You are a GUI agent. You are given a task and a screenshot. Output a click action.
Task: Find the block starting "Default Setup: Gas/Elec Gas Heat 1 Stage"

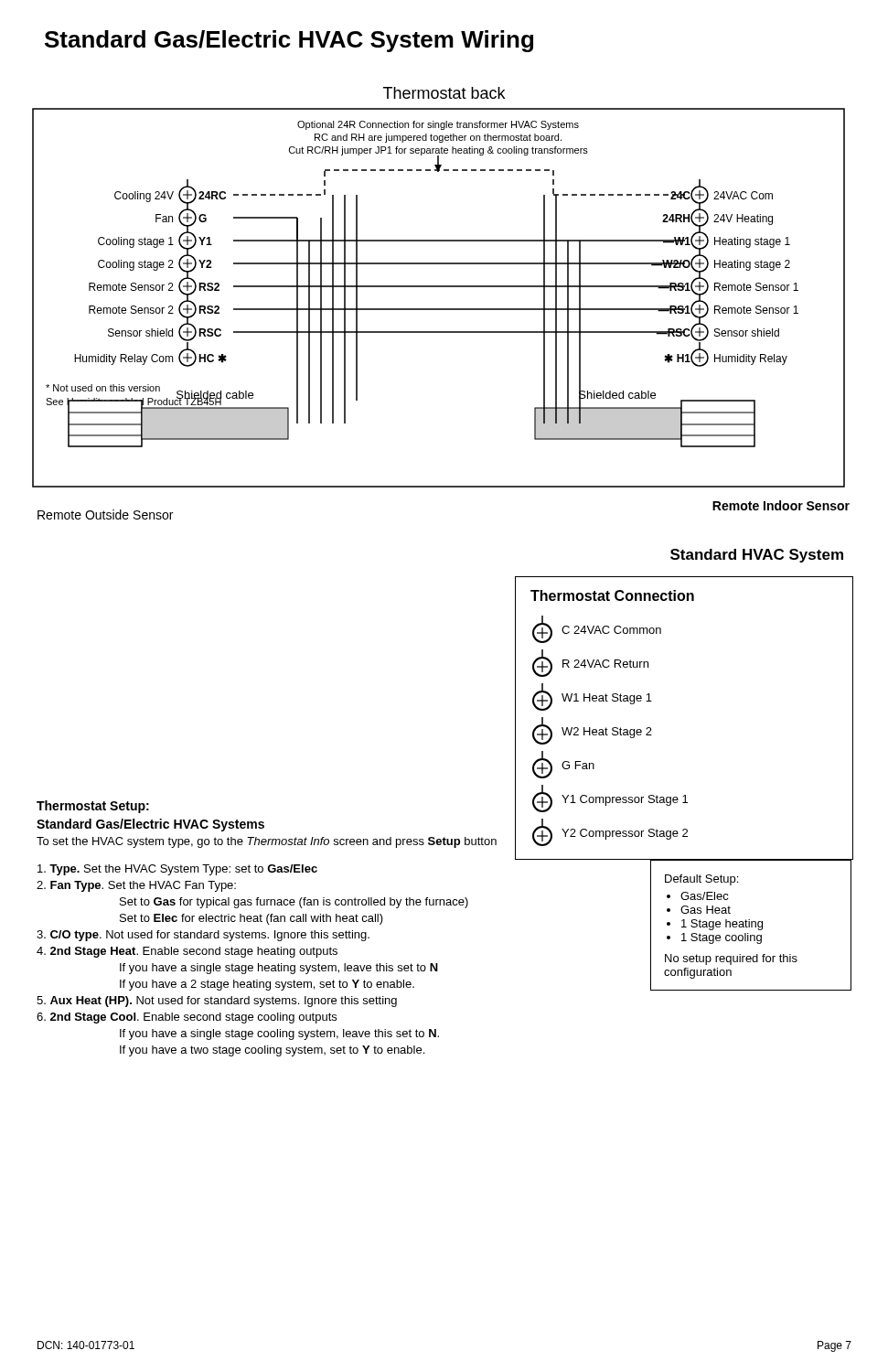tap(751, 925)
